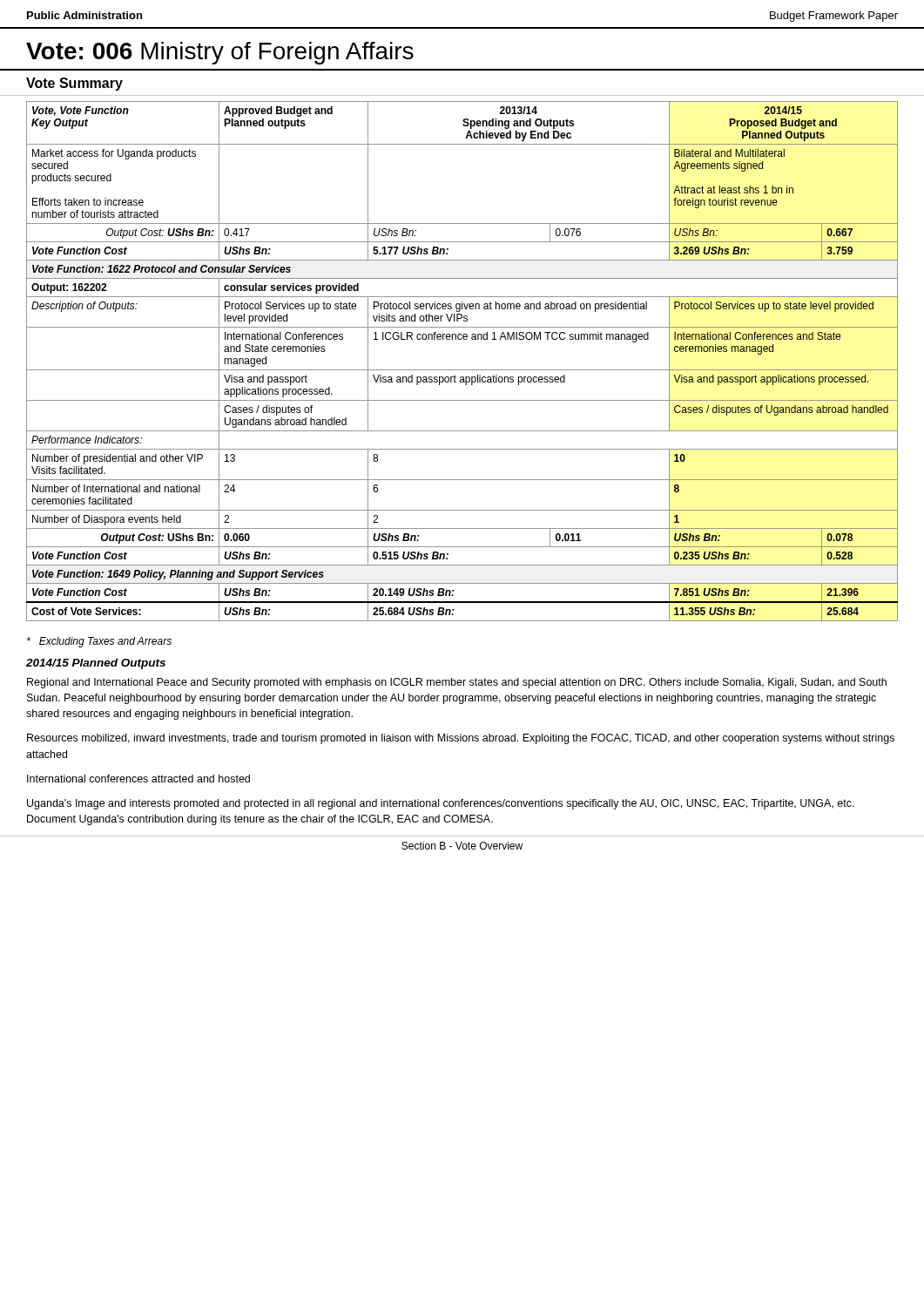Click on the table containing "11.355 UShs Bn:"

pyautogui.click(x=462, y=361)
